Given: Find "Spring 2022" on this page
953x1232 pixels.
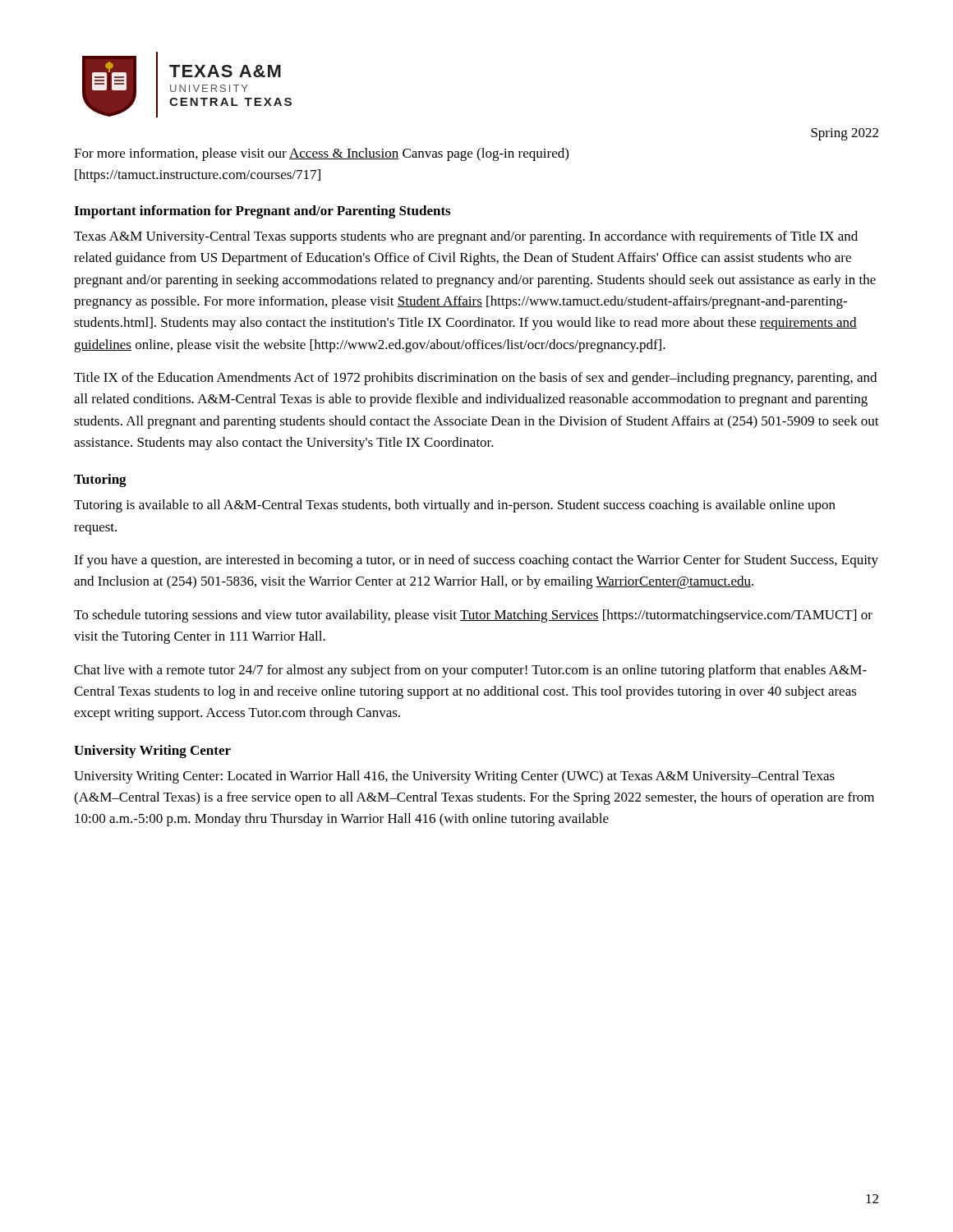Looking at the screenshot, I should (845, 133).
